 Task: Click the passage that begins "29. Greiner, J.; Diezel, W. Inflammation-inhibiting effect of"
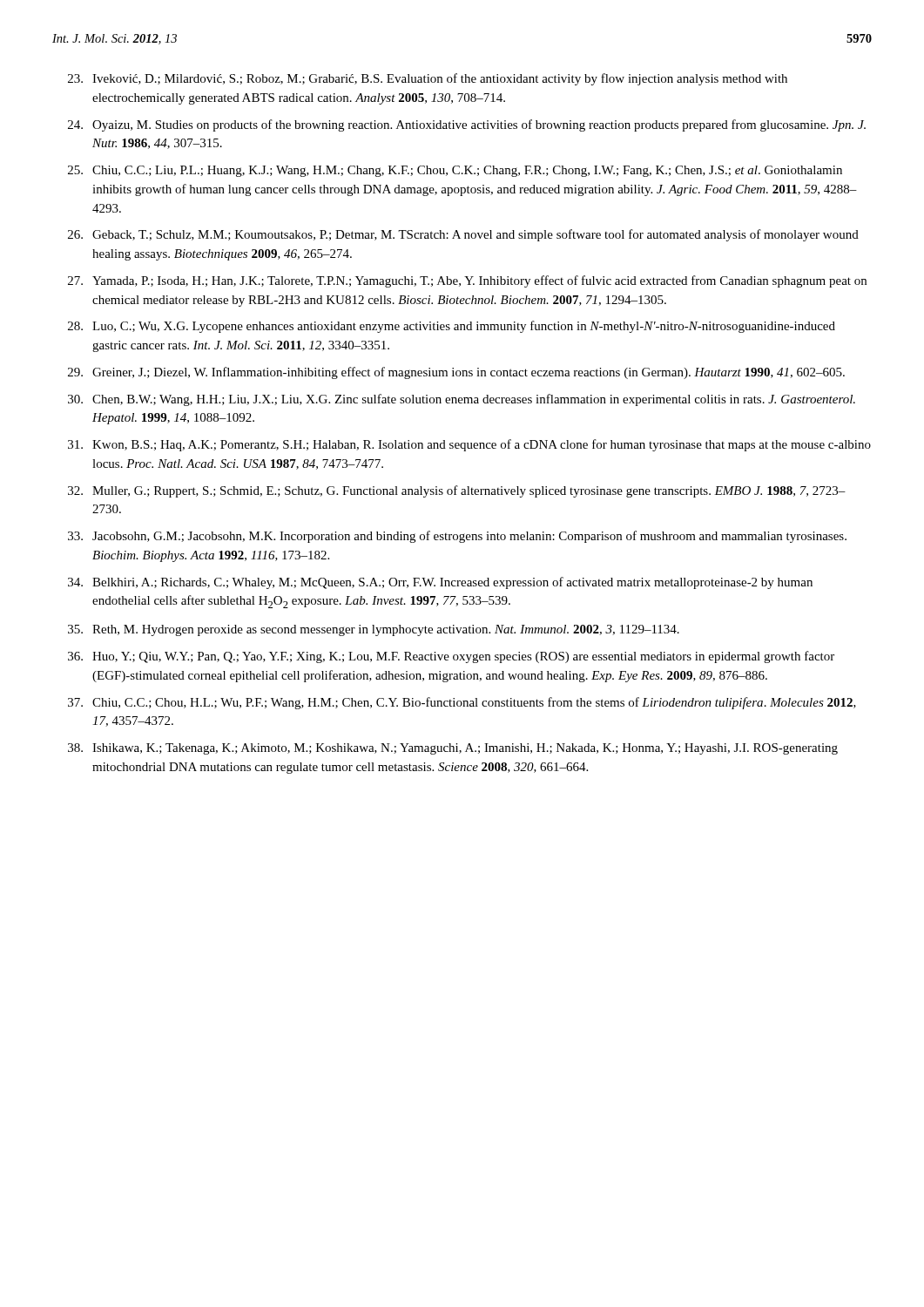coord(462,373)
